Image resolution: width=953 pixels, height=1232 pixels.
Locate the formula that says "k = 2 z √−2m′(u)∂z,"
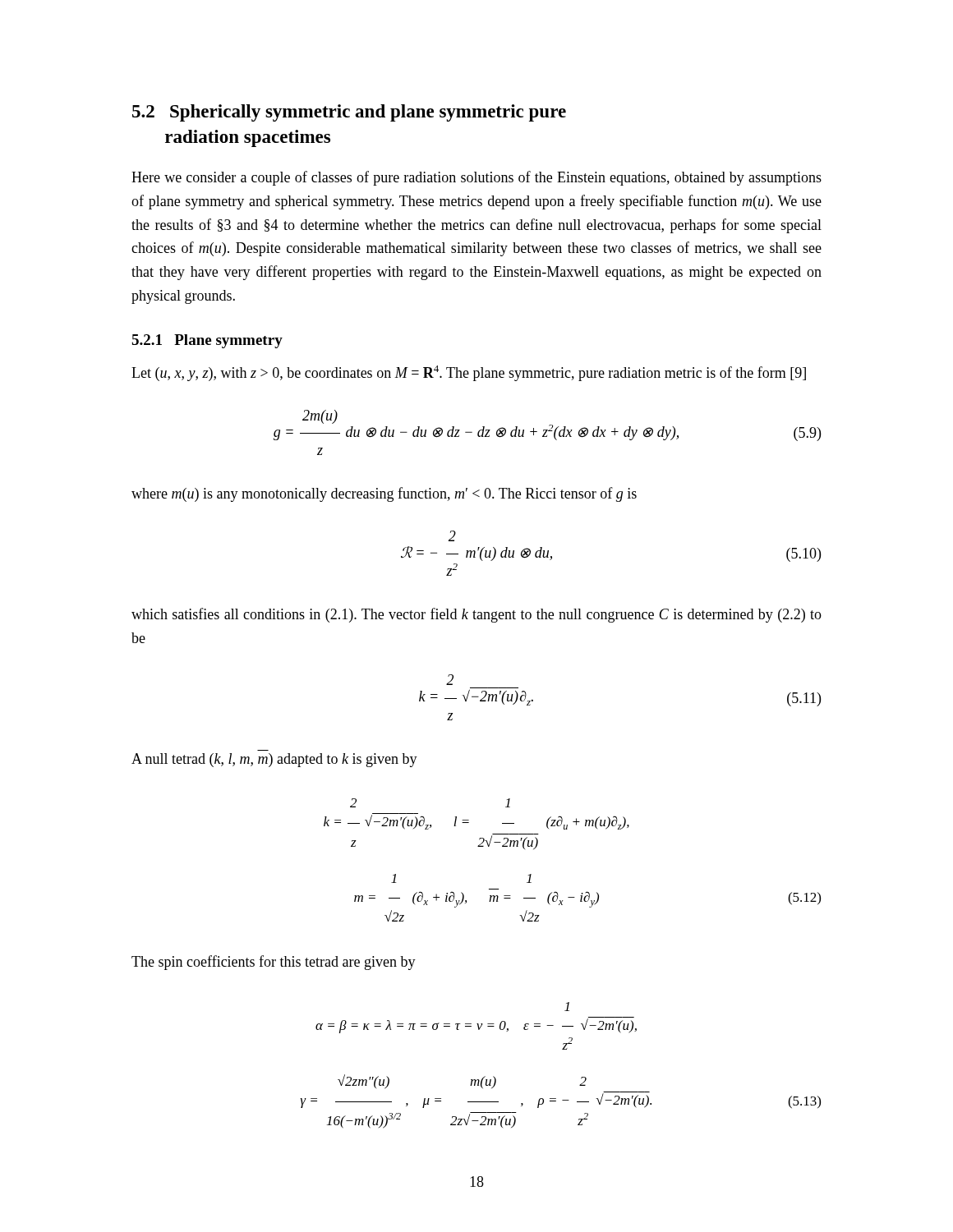[354, 804]
